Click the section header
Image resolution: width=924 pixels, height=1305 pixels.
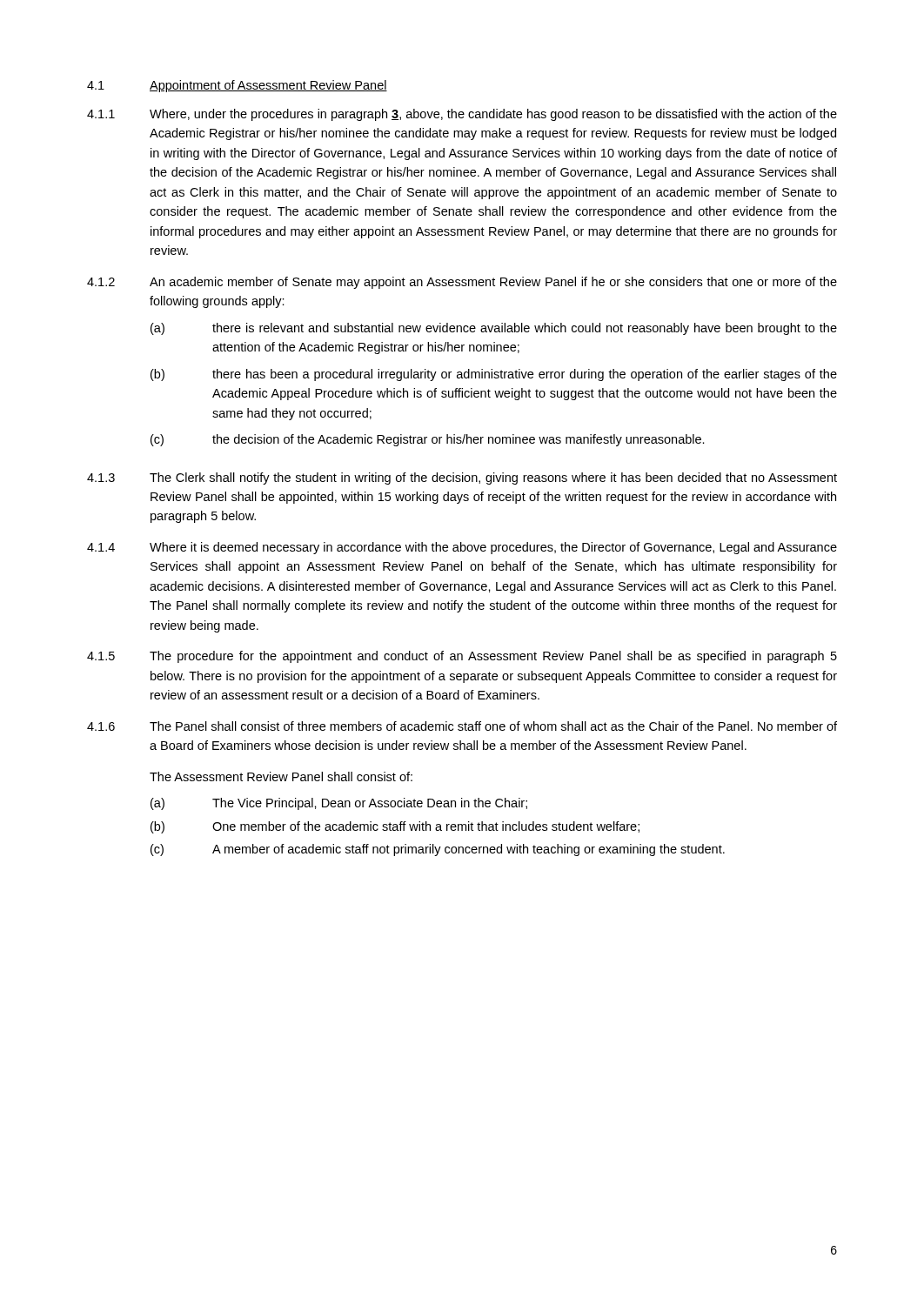[237, 85]
